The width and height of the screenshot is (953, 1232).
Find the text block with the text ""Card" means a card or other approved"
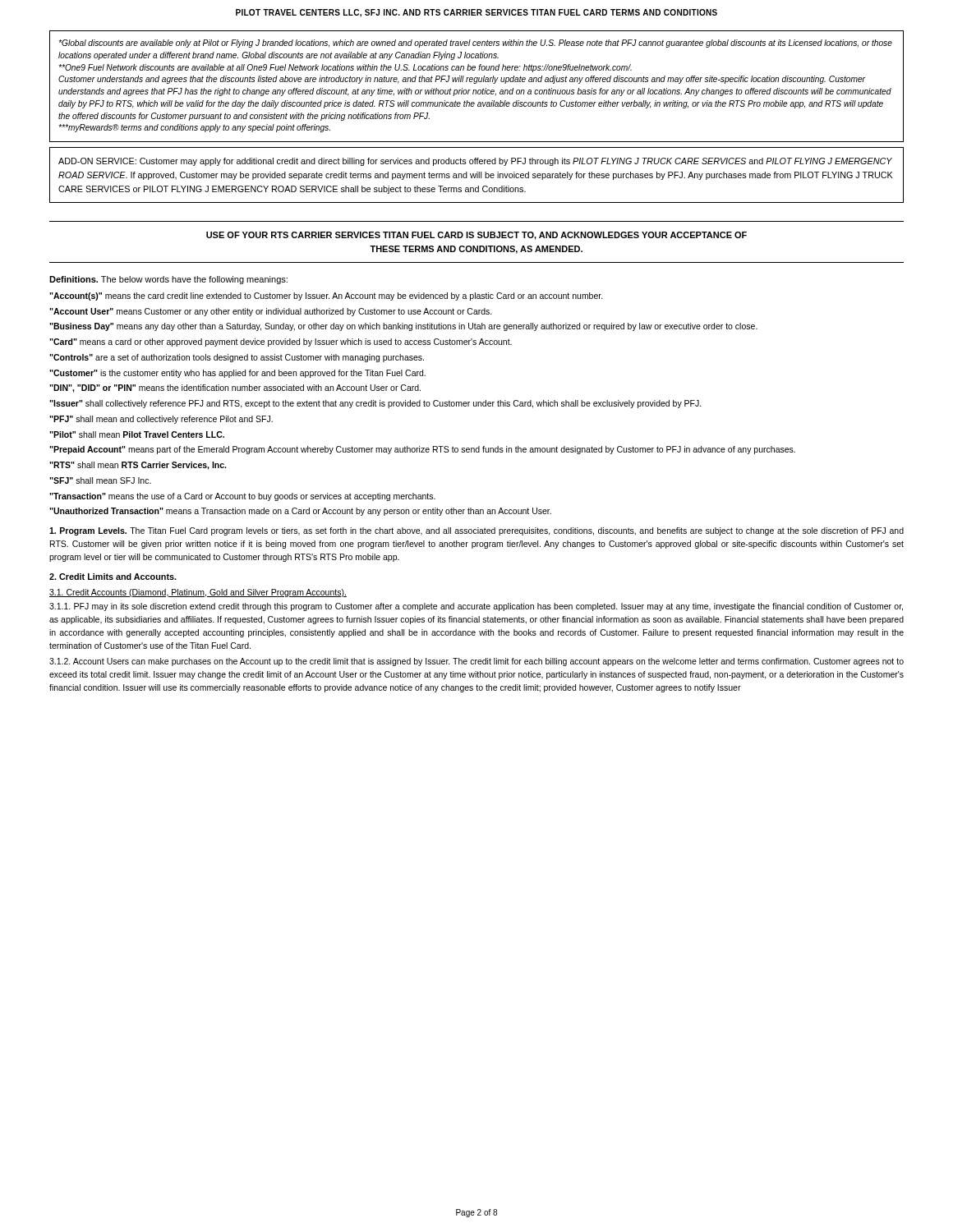pyautogui.click(x=281, y=342)
